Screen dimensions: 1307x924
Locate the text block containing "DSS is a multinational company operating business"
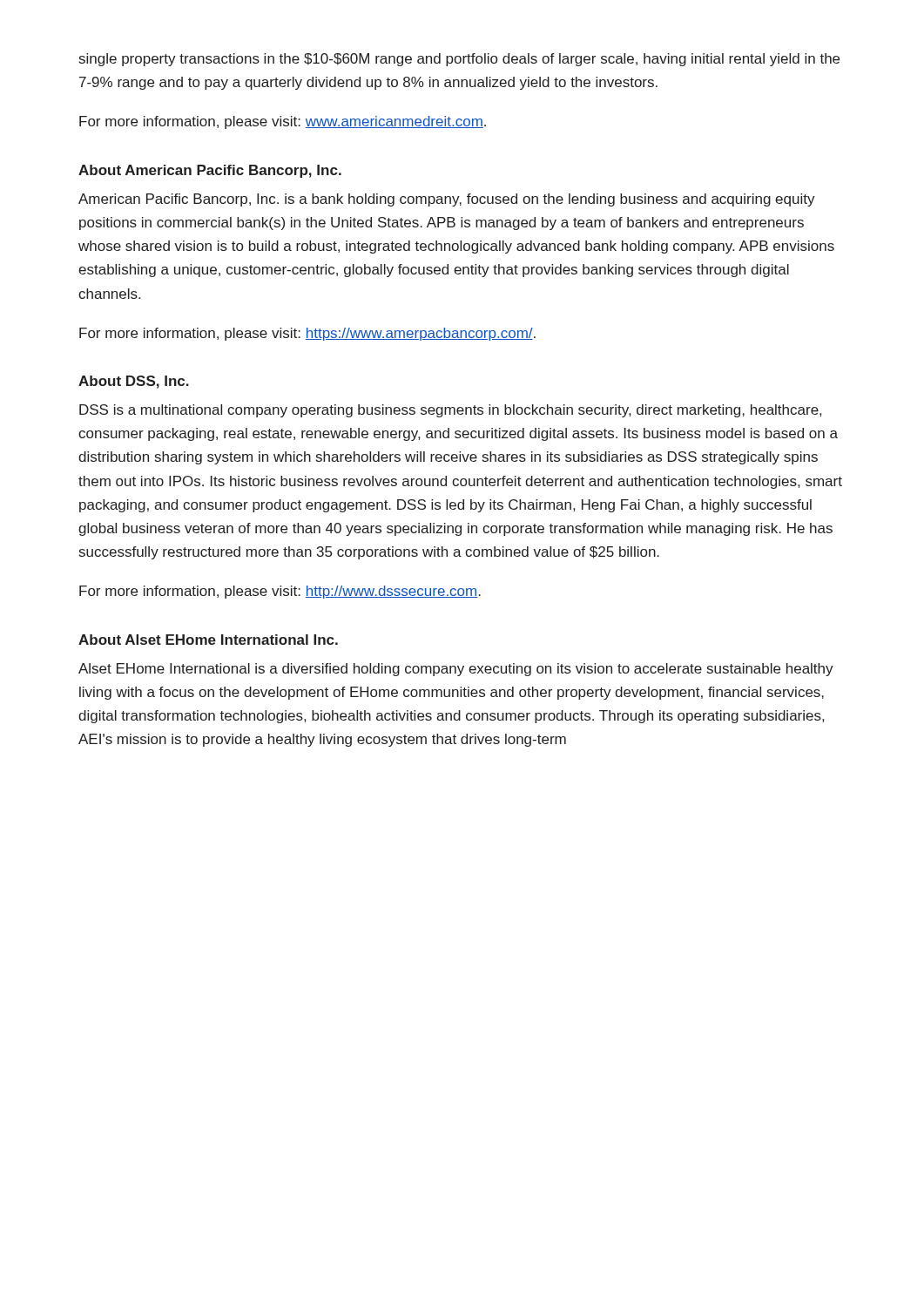coord(460,481)
